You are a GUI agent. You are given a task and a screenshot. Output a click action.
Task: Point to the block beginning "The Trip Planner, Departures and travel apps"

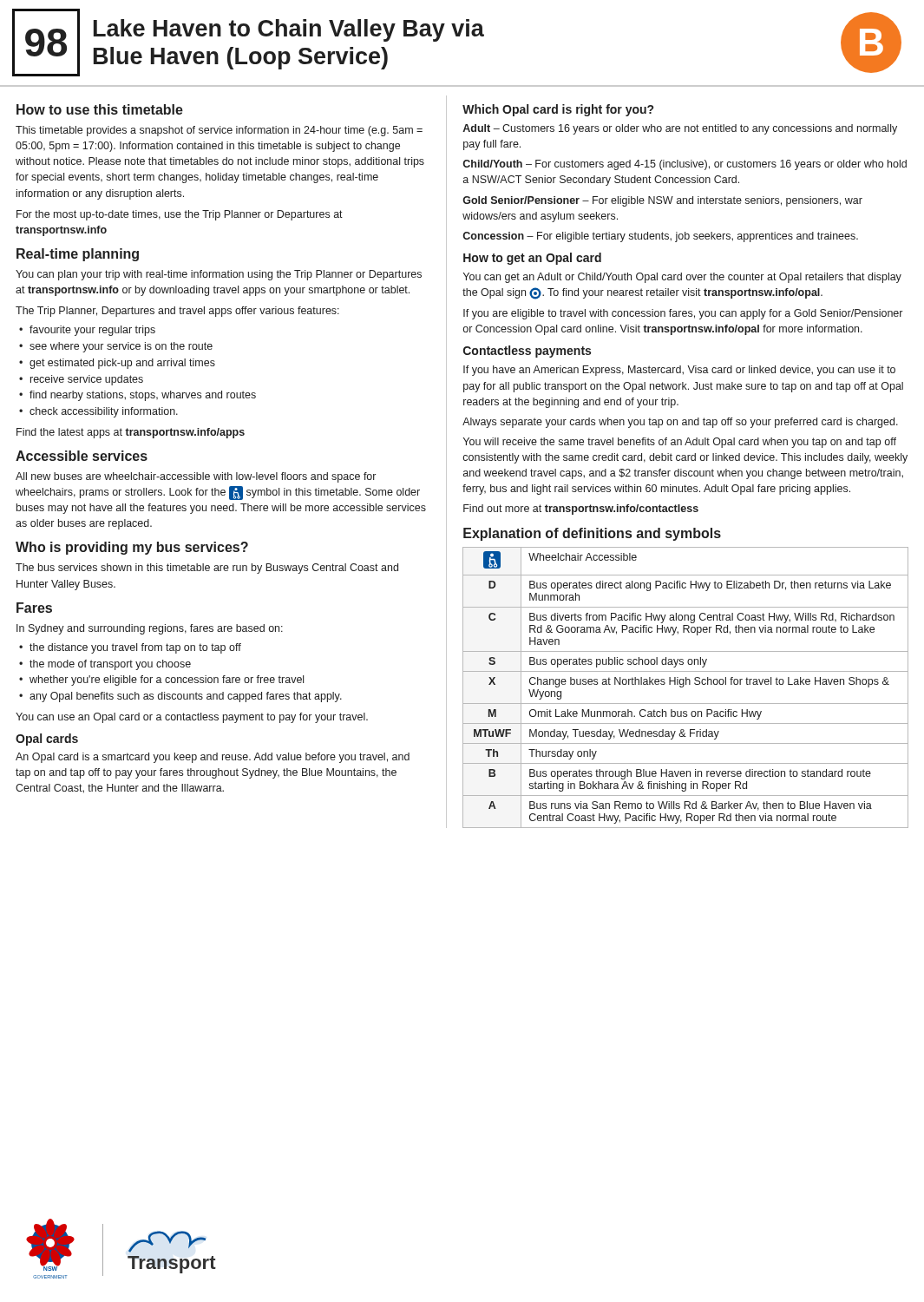(x=178, y=311)
